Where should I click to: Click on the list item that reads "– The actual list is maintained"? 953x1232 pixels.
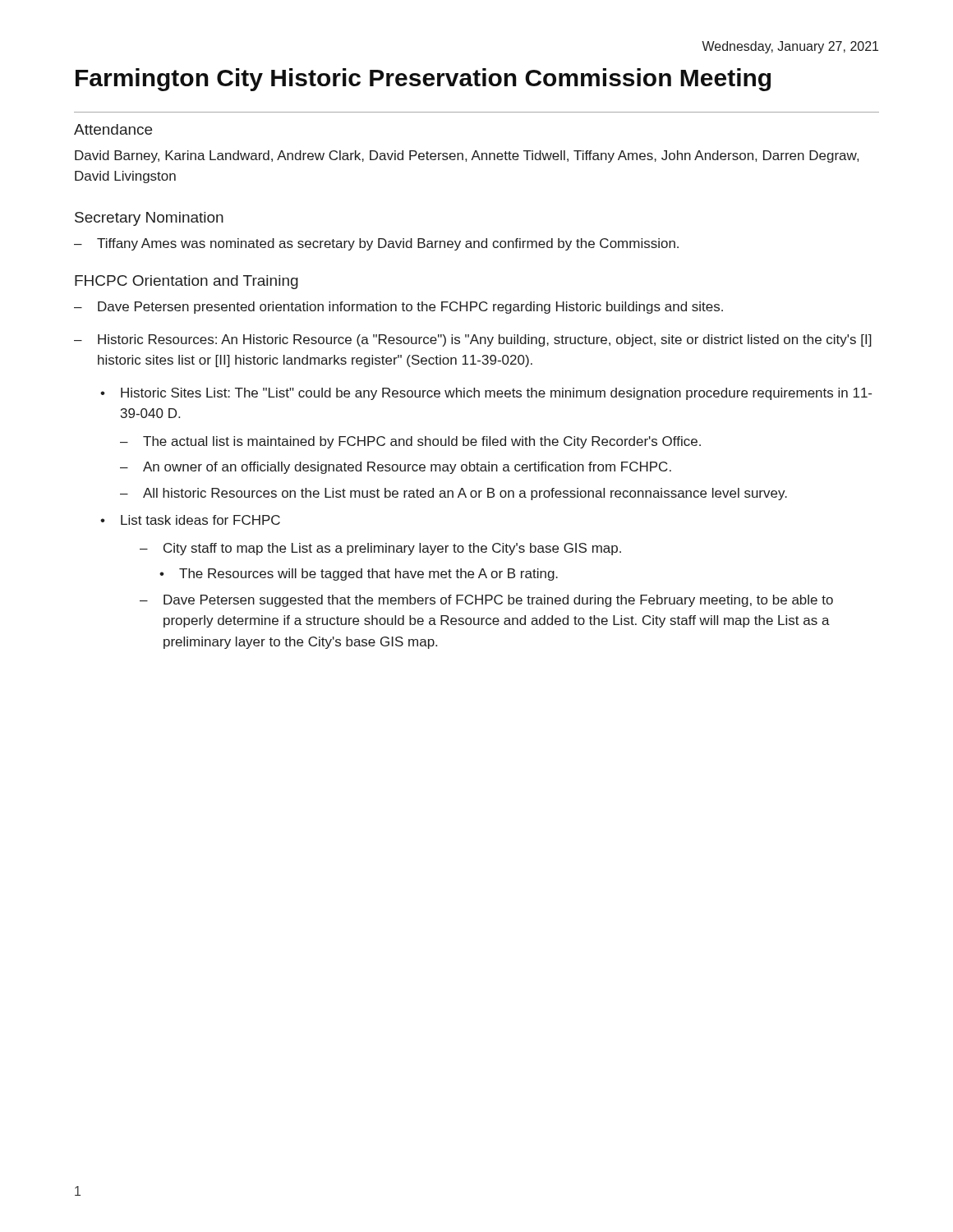tap(500, 441)
